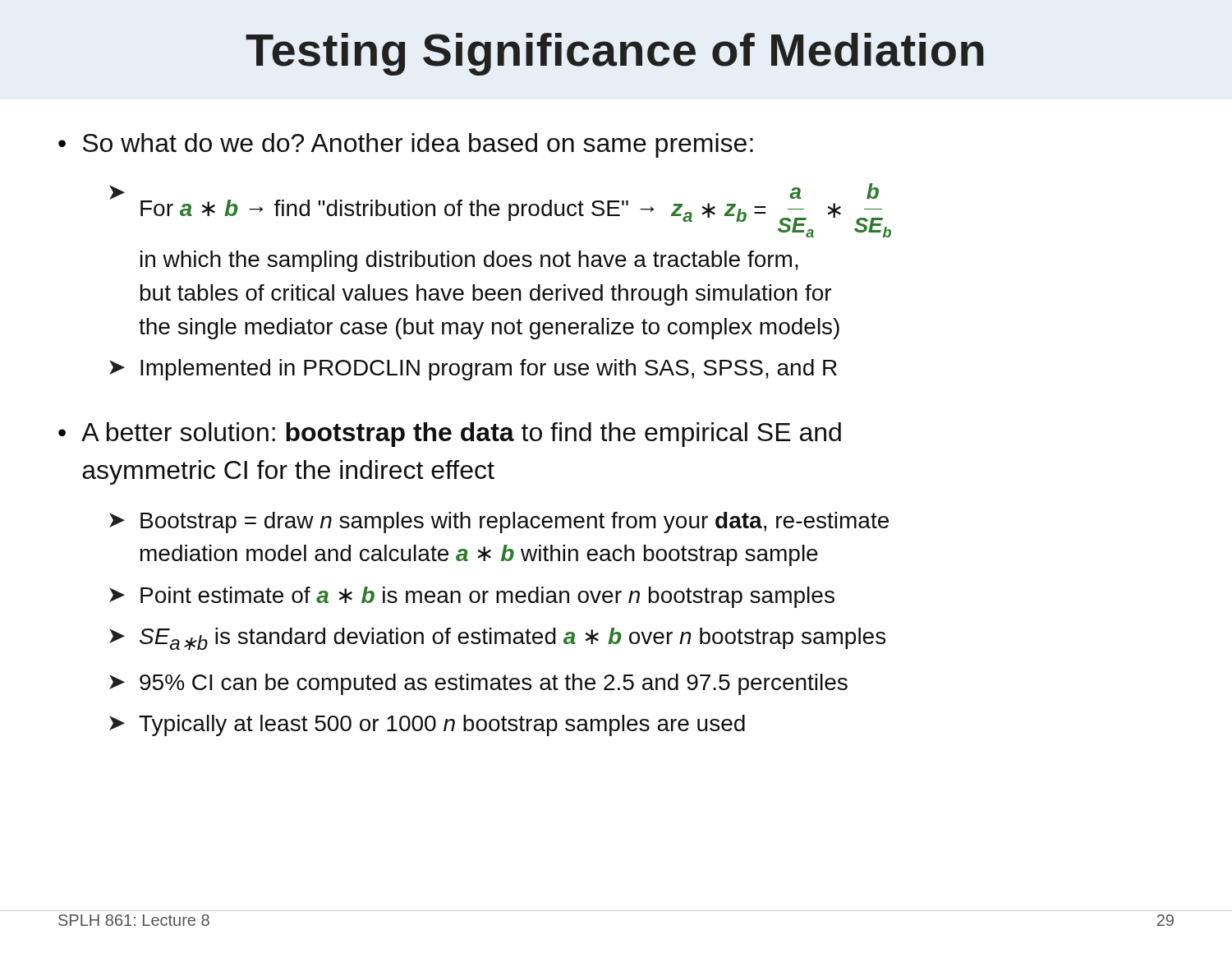The width and height of the screenshot is (1232, 953).
Task: Point to the passage starting "➤ SEa∗b is"
Action: click(497, 639)
